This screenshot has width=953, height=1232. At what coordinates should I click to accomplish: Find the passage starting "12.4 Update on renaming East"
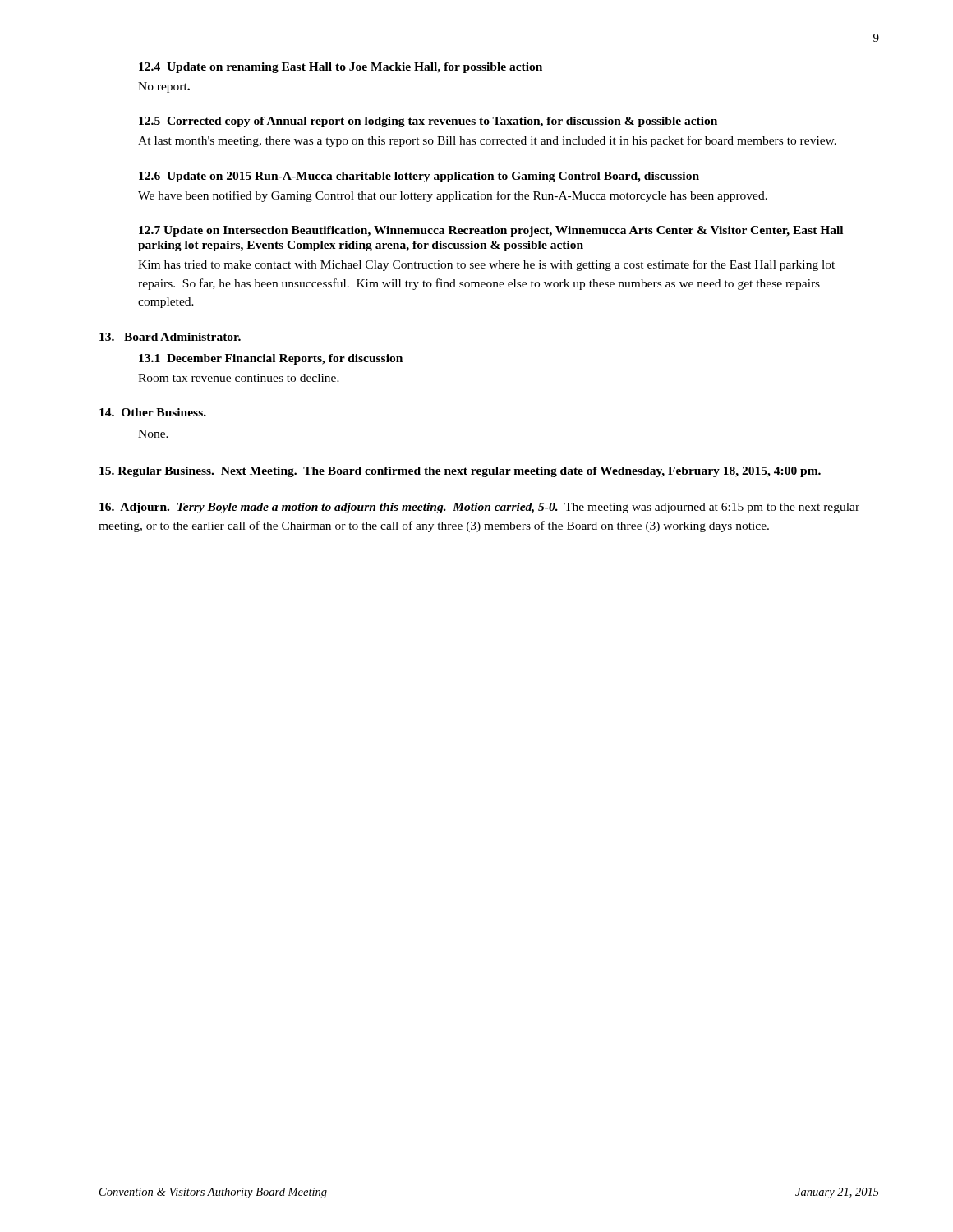click(x=340, y=66)
